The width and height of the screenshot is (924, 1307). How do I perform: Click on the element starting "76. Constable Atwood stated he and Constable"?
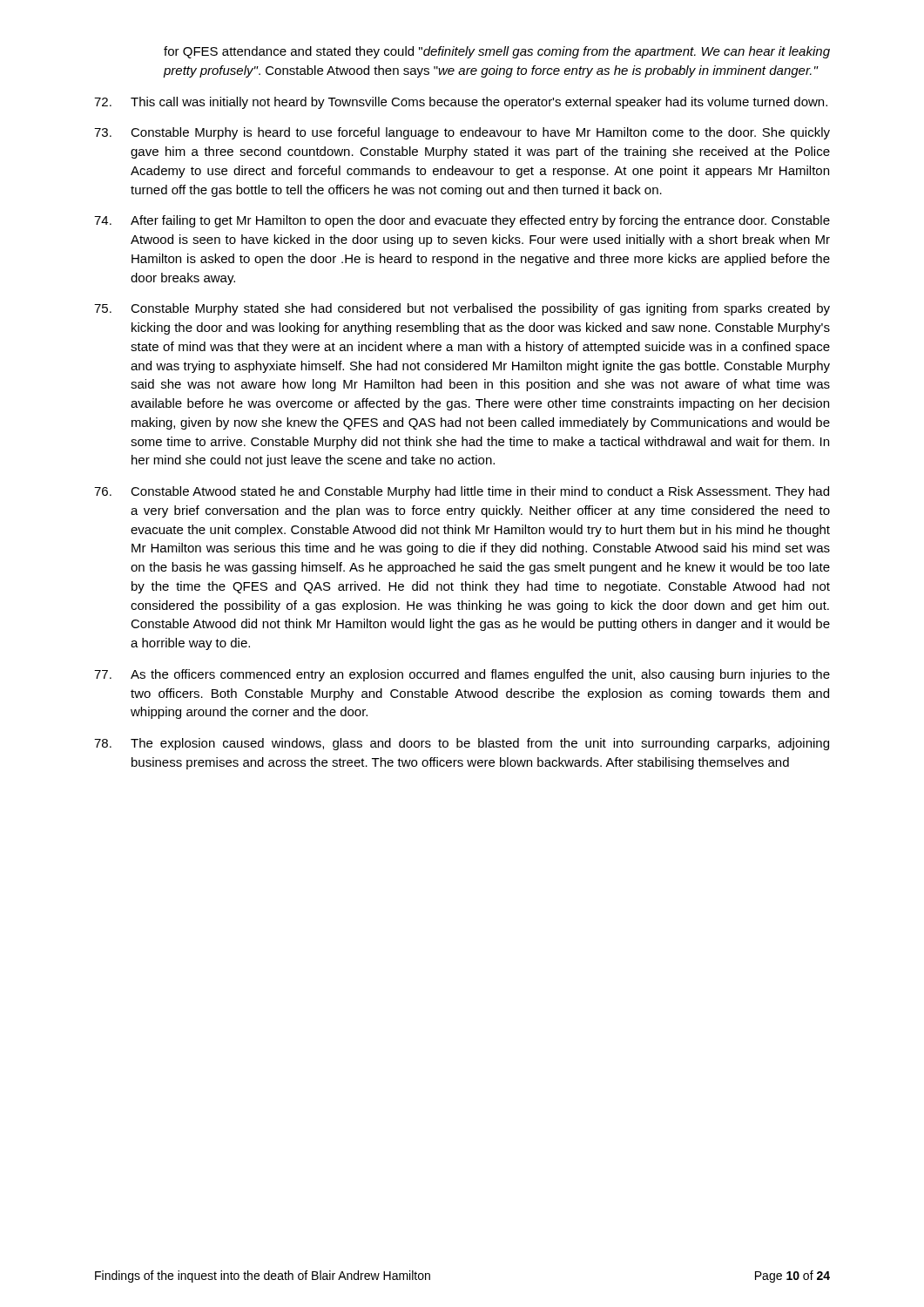pos(462,567)
